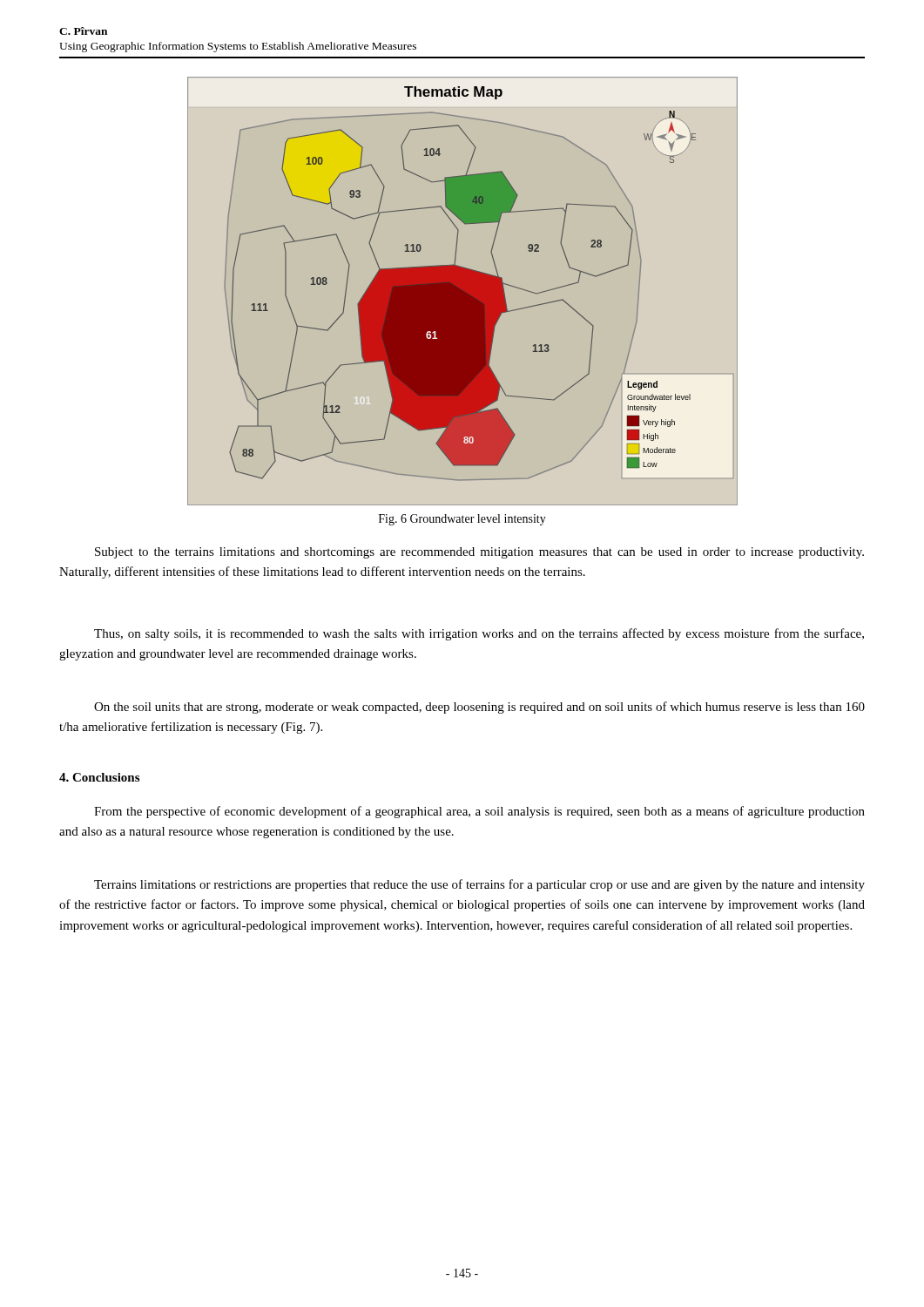This screenshot has width=924, height=1307.
Task: Find the map
Action: point(462,291)
